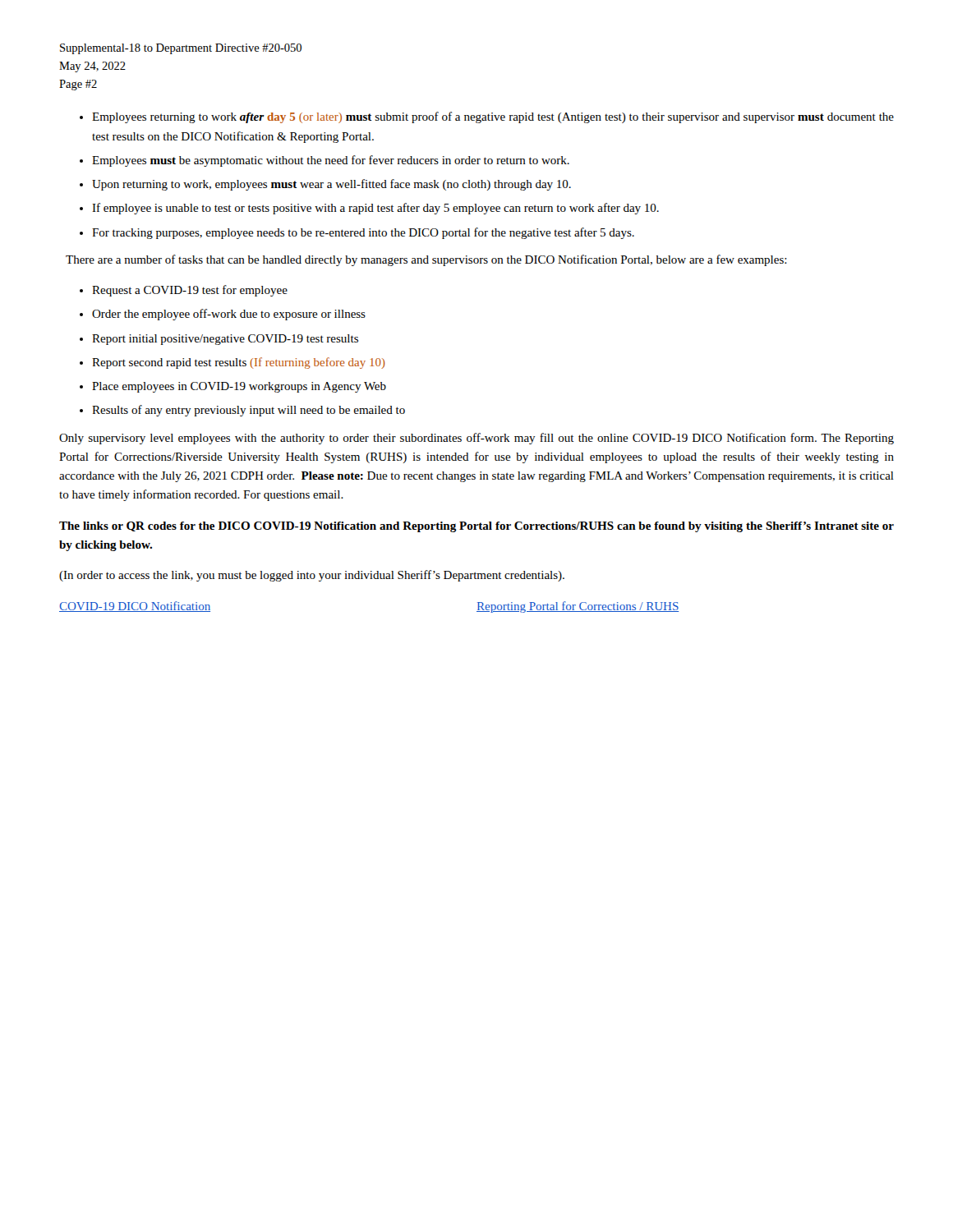Click on the text block that says "COVID-19 DICO Notification Reporting Portal for Corrections"
953x1232 pixels.
(476, 607)
